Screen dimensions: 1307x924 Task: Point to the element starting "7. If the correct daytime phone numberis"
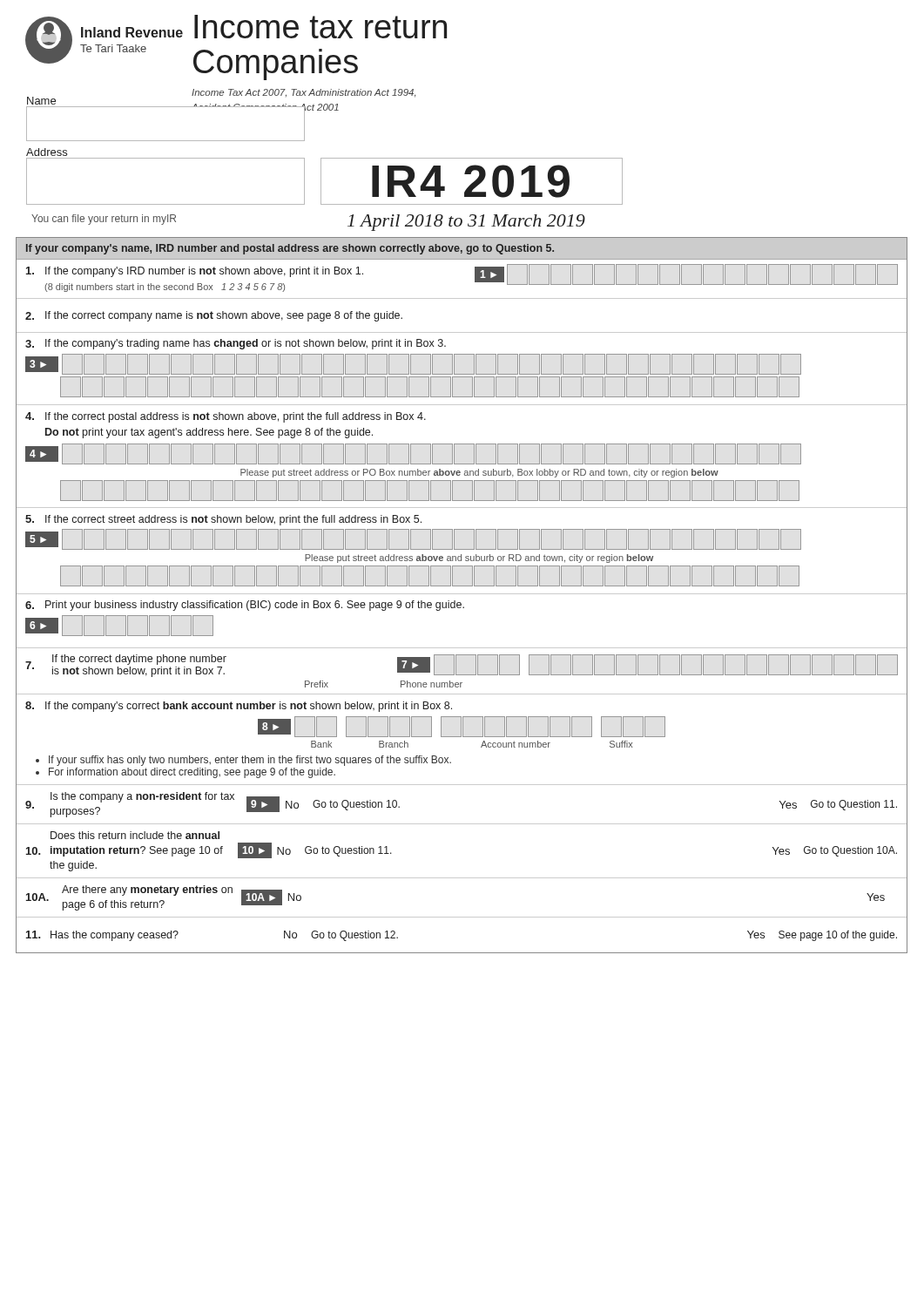[462, 671]
